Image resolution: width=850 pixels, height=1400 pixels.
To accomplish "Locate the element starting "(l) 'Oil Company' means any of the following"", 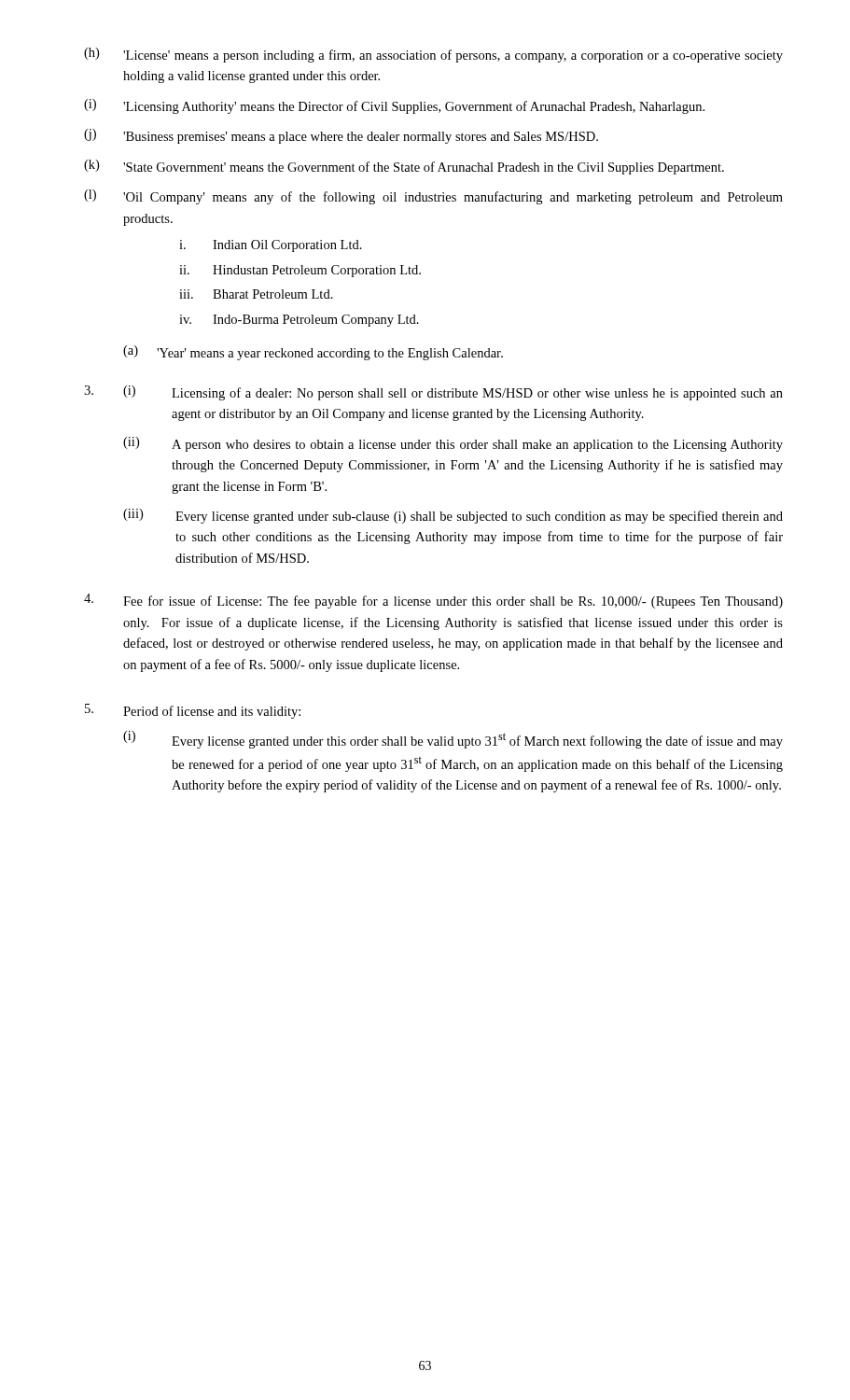I will point(433,197).
